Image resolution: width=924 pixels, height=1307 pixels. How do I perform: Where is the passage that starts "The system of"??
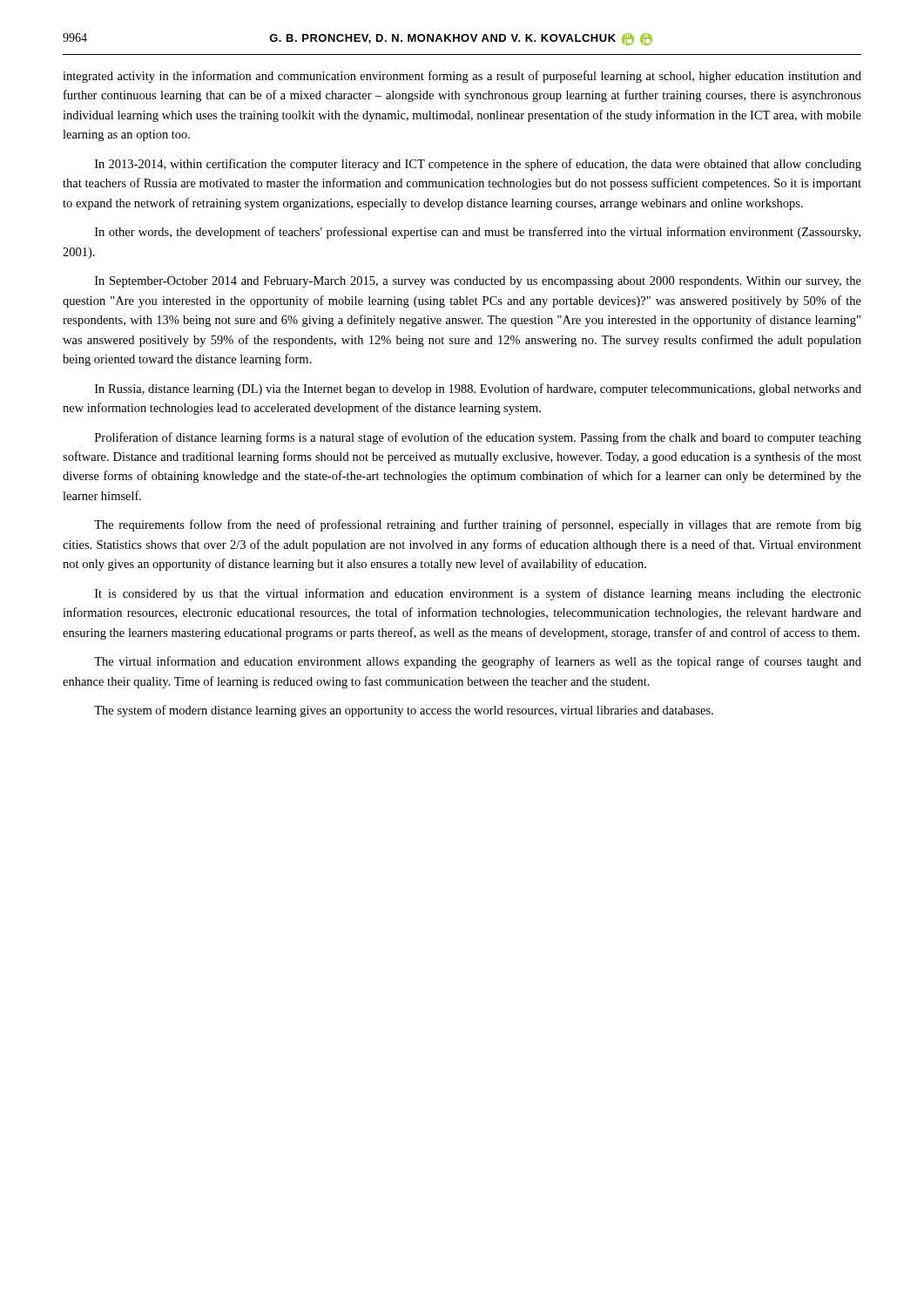click(462, 710)
